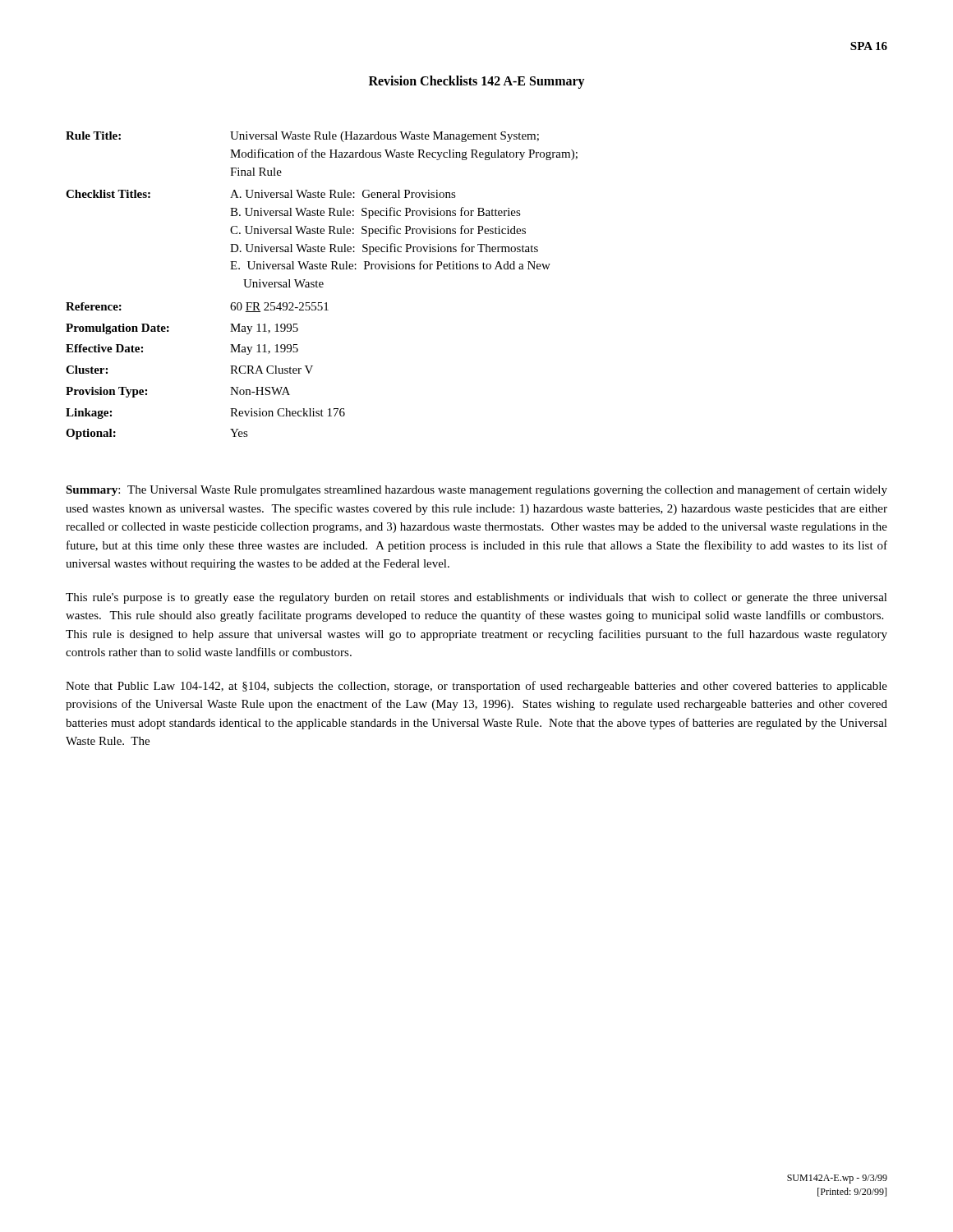Find the text block that reads "Rule Title: Universal"
Image resolution: width=953 pixels, height=1232 pixels.
coord(476,154)
